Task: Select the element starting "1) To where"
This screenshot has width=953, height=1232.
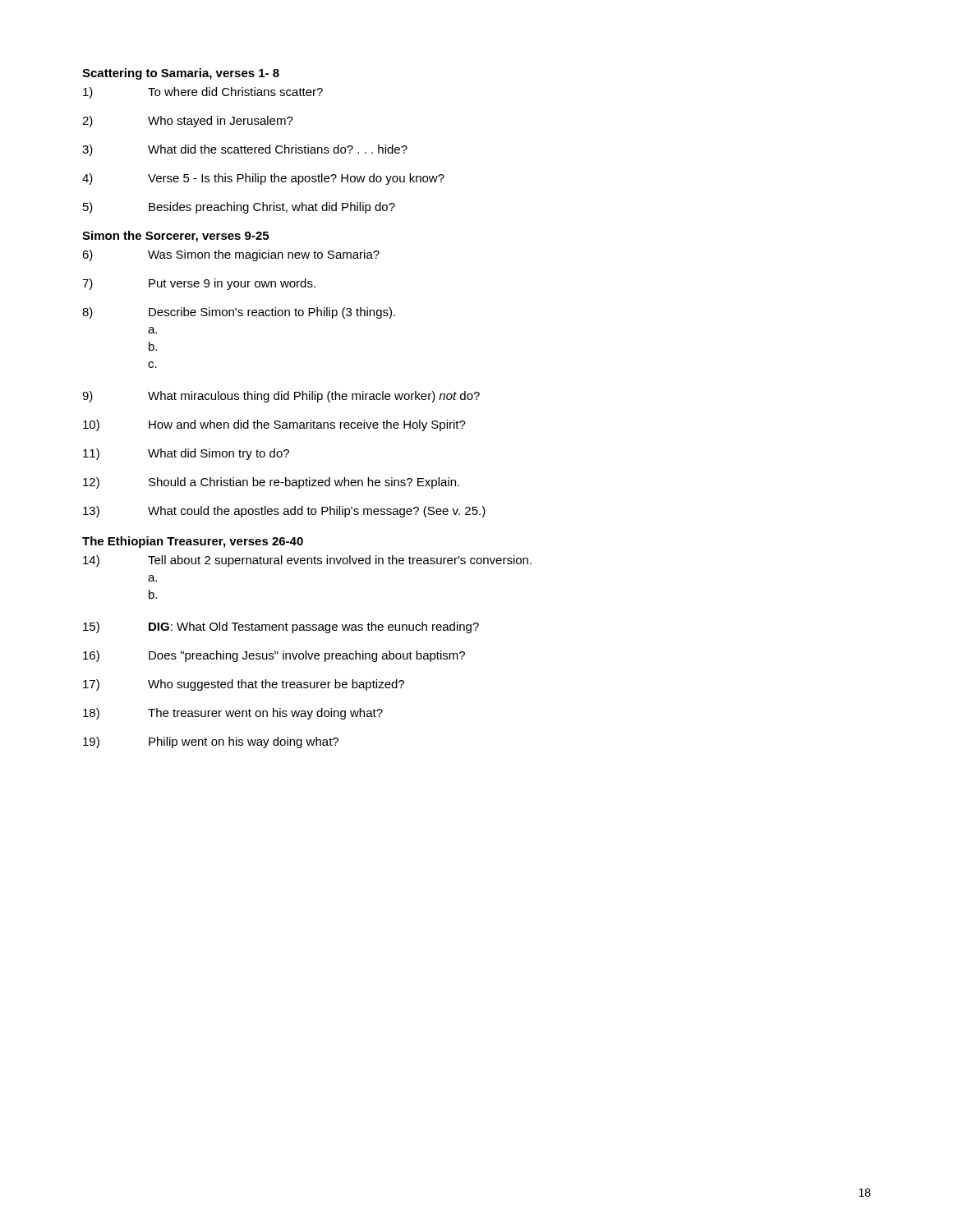Action: pos(203,93)
